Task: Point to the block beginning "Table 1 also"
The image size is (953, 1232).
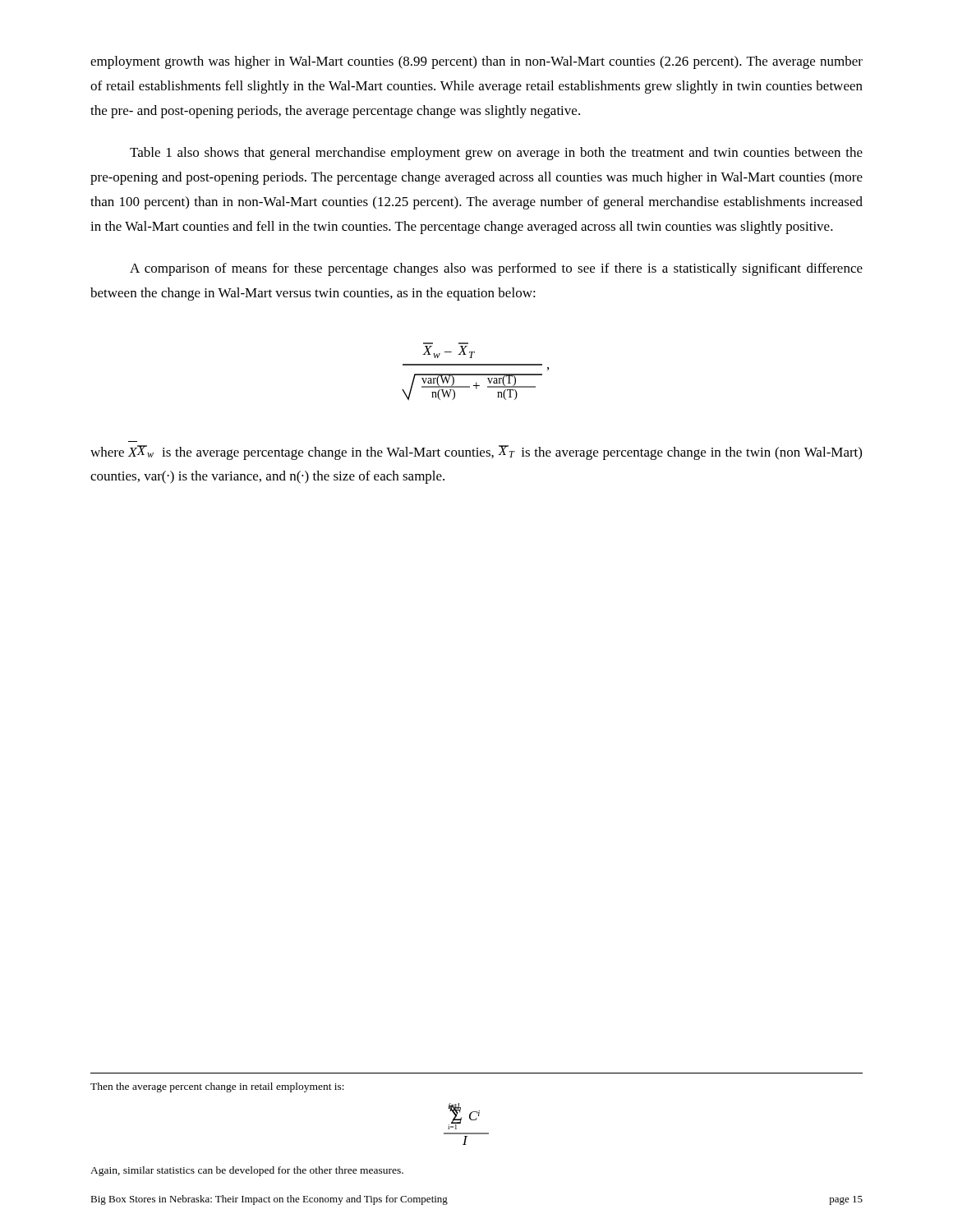Action: [x=476, y=190]
